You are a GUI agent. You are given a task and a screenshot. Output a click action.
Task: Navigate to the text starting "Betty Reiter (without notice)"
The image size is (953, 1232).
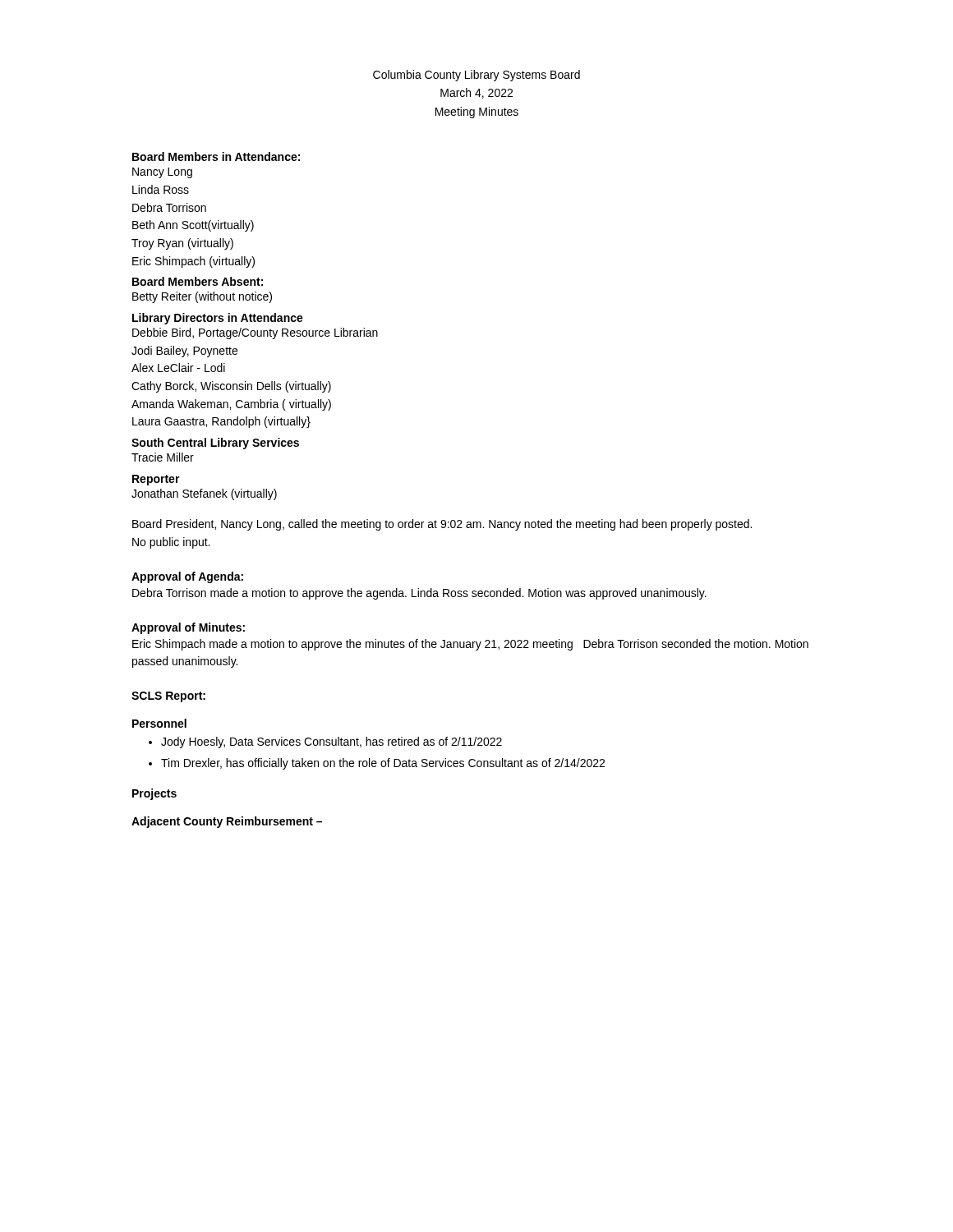(202, 297)
